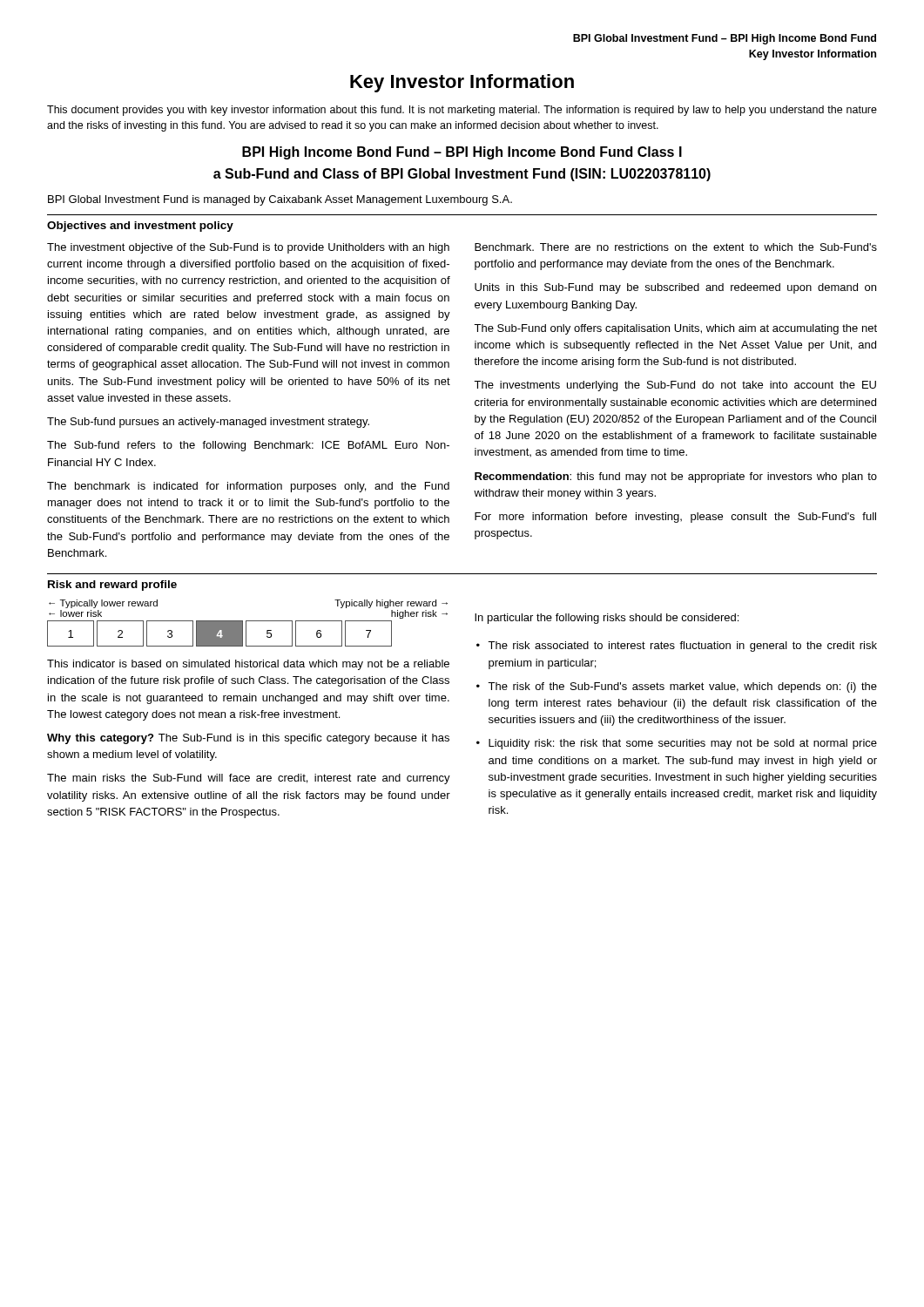Point to the passage starting "Risk and reward profile"

click(x=112, y=584)
